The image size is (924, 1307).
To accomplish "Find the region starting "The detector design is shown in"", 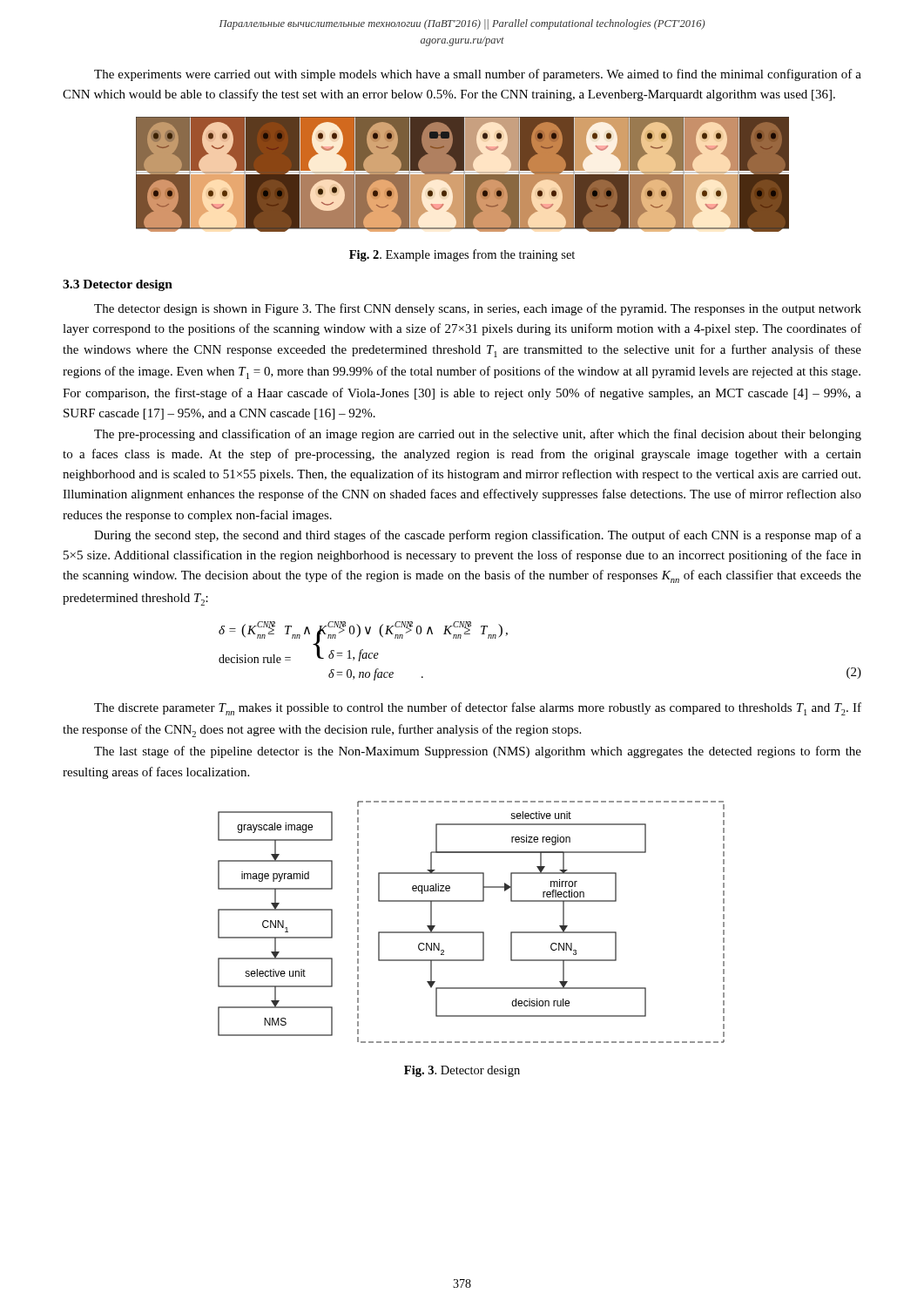I will (x=462, y=361).
